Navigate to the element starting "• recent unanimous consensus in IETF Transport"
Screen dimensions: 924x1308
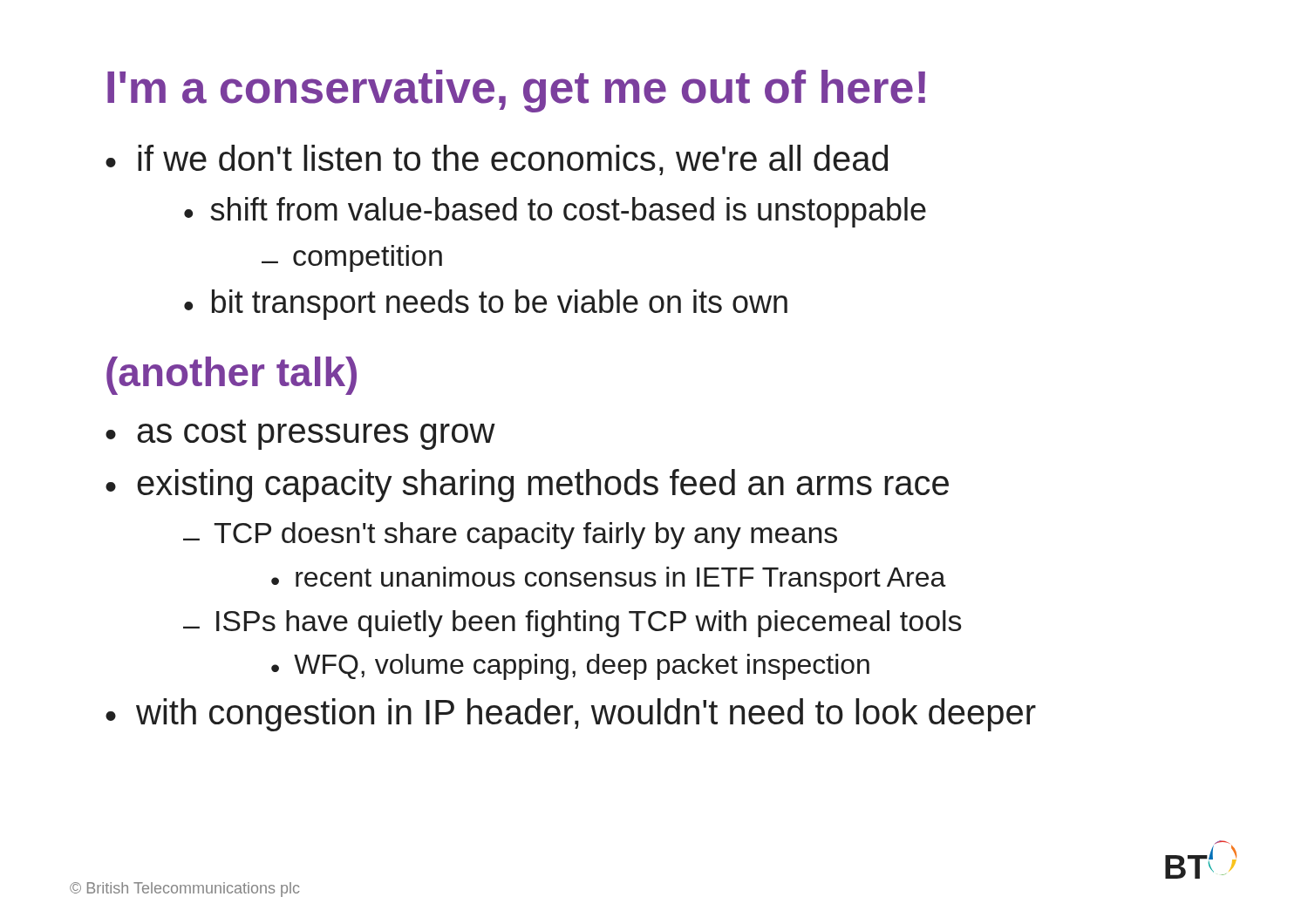[608, 581]
